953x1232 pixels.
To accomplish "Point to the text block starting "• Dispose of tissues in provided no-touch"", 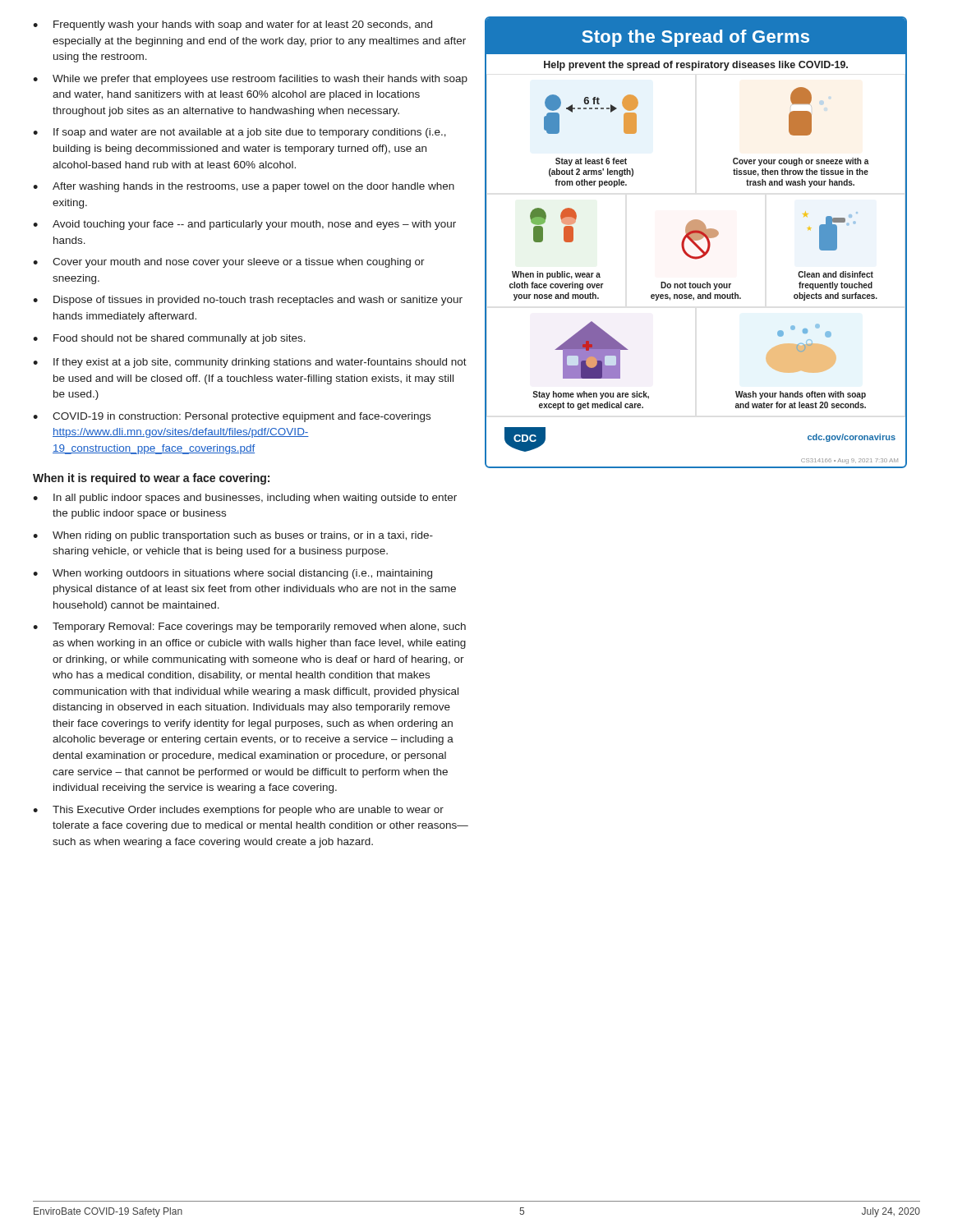I will coord(251,308).
